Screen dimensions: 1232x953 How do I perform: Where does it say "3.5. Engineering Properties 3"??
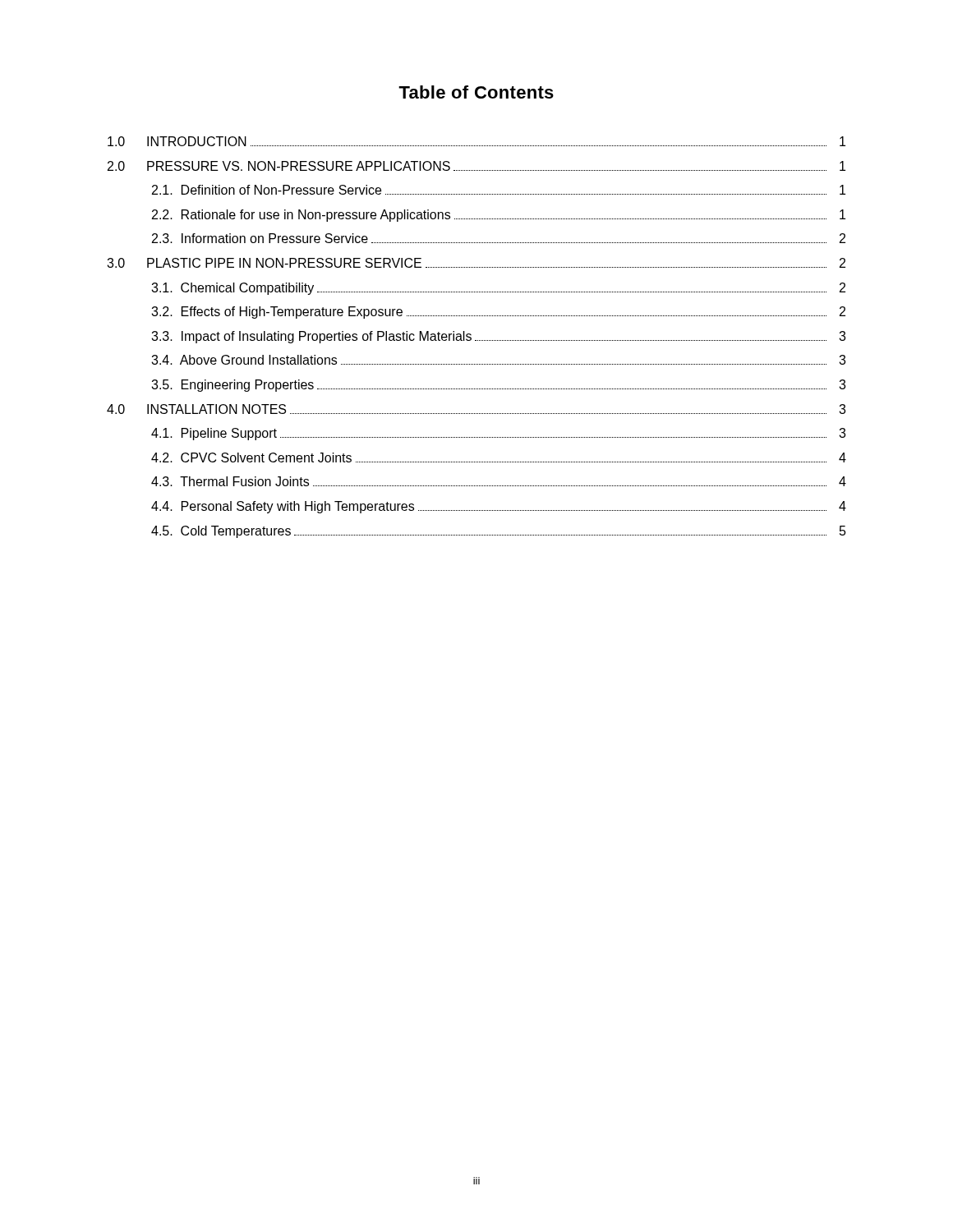499,385
